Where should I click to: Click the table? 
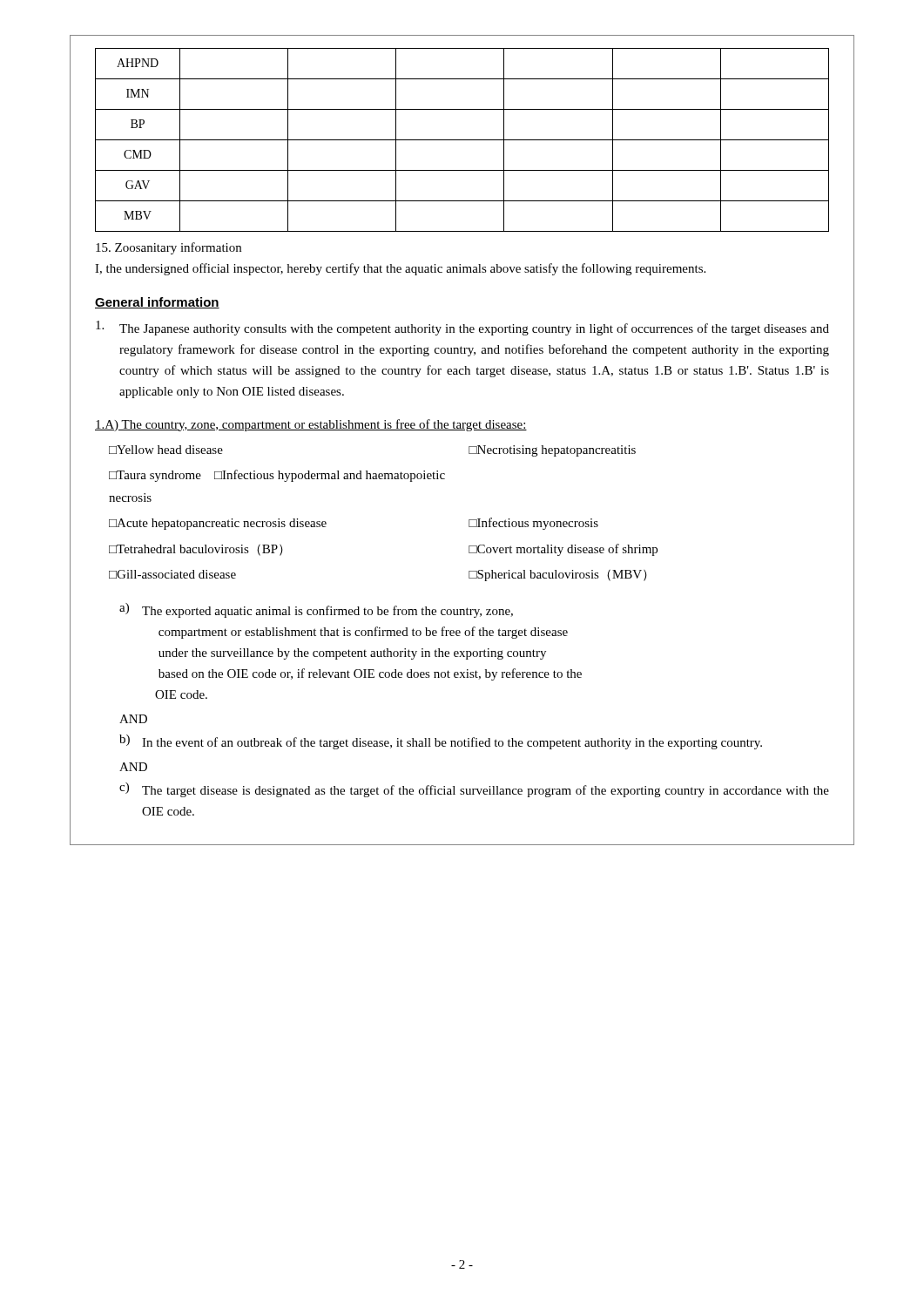[x=462, y=140]
